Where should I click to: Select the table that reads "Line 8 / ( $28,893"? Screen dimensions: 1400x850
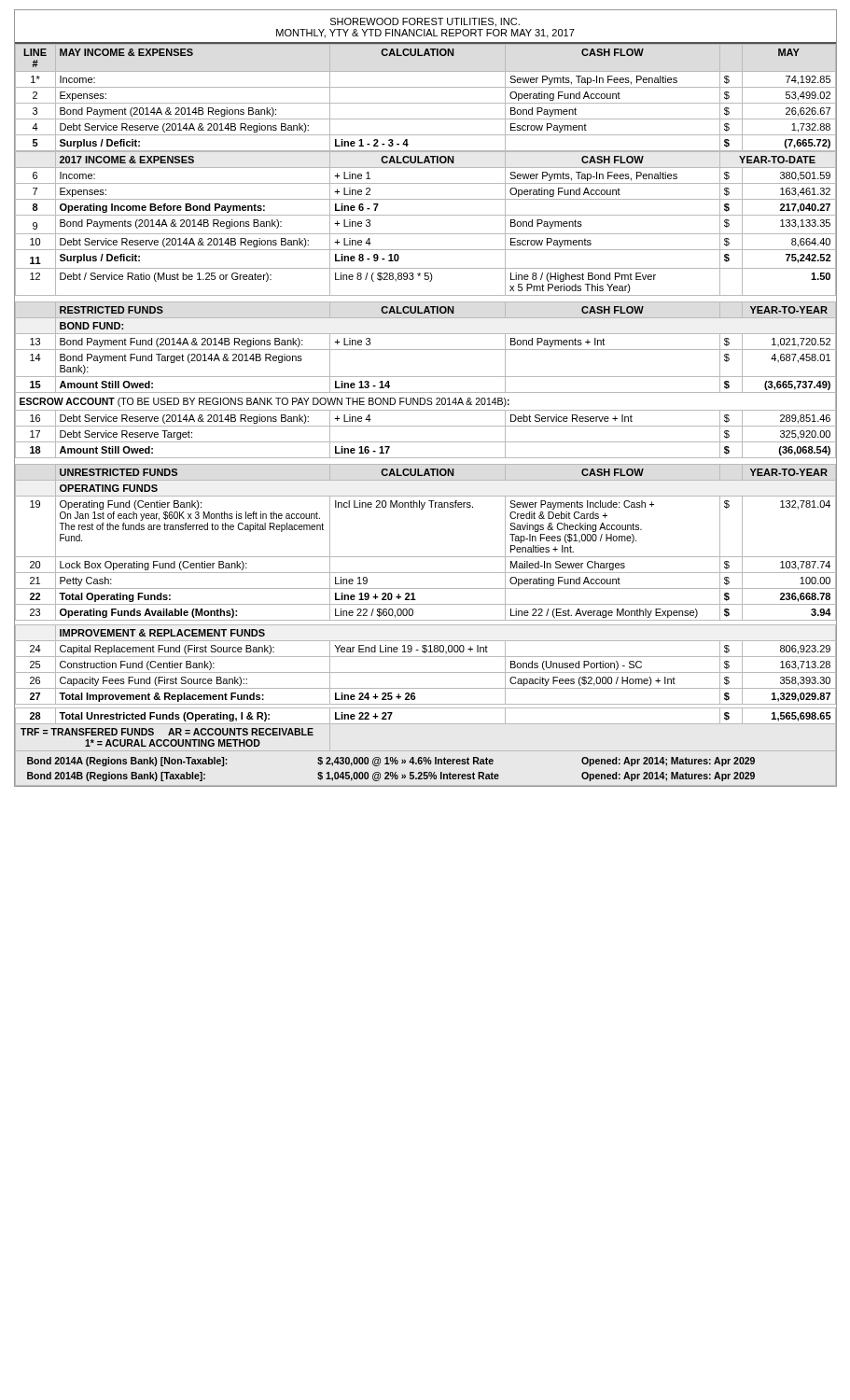425,170
